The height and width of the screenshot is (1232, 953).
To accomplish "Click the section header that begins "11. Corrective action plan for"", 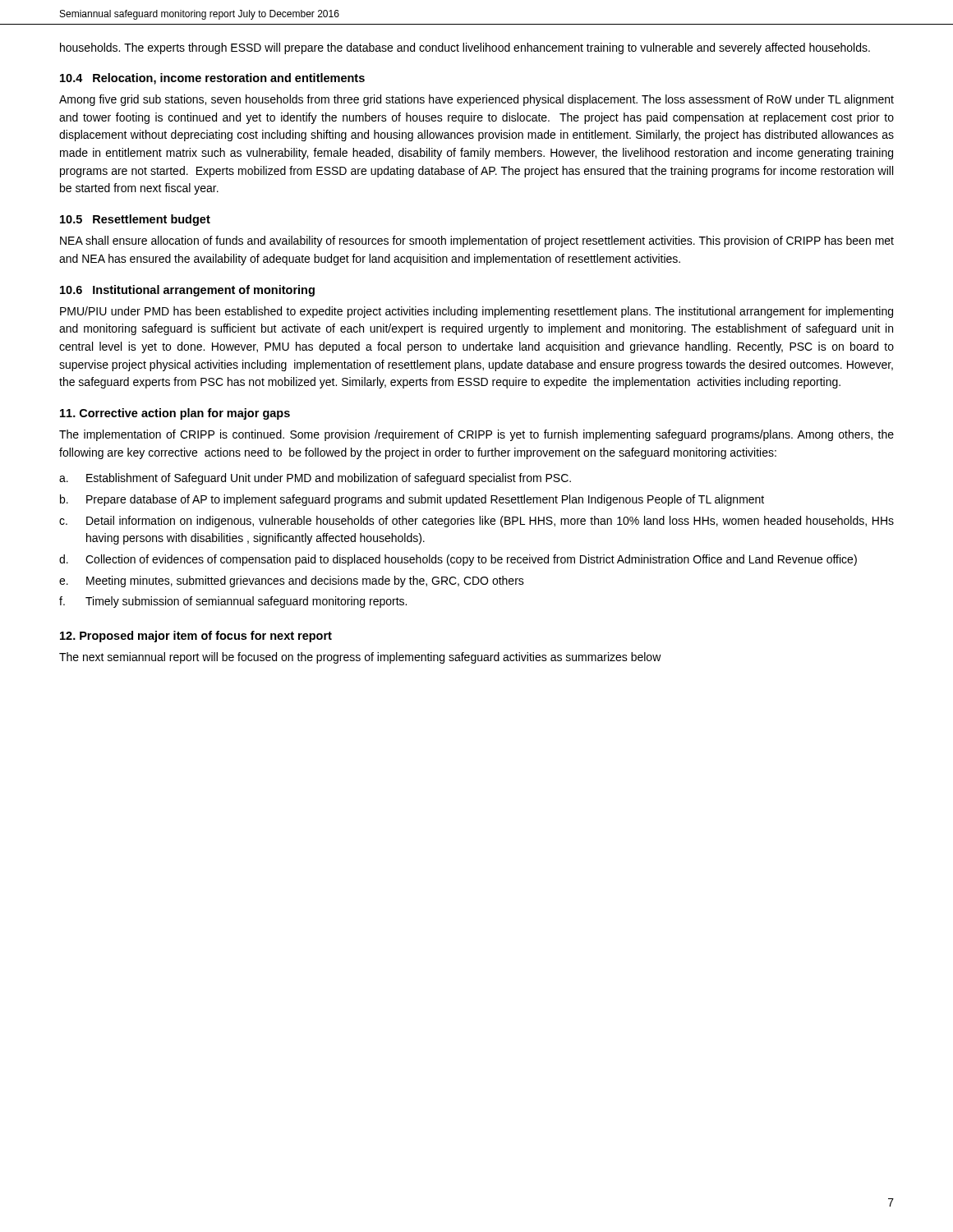I will (x=175, y=413).
